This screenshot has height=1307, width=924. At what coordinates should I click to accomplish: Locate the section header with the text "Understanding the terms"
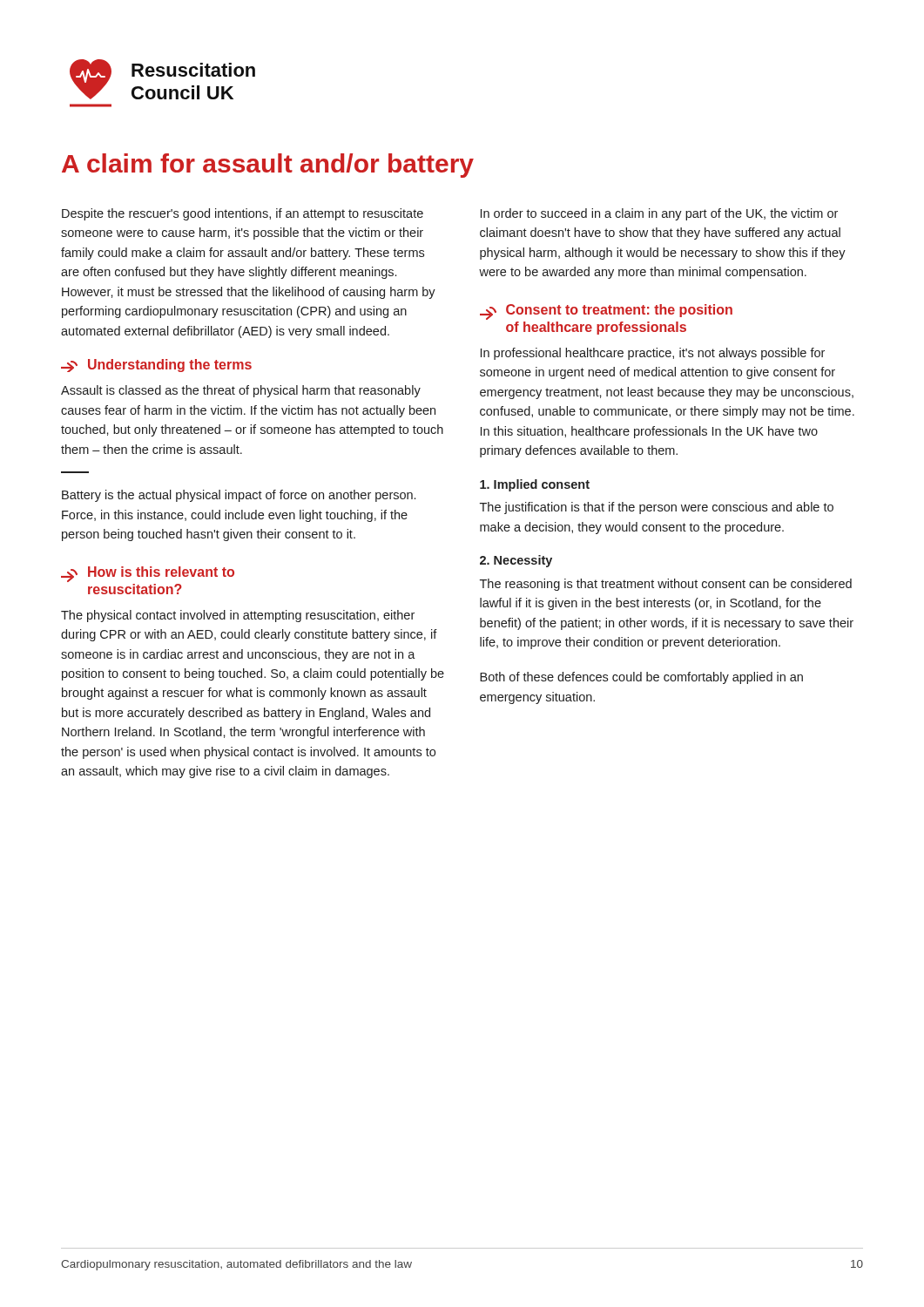[156, 365]
